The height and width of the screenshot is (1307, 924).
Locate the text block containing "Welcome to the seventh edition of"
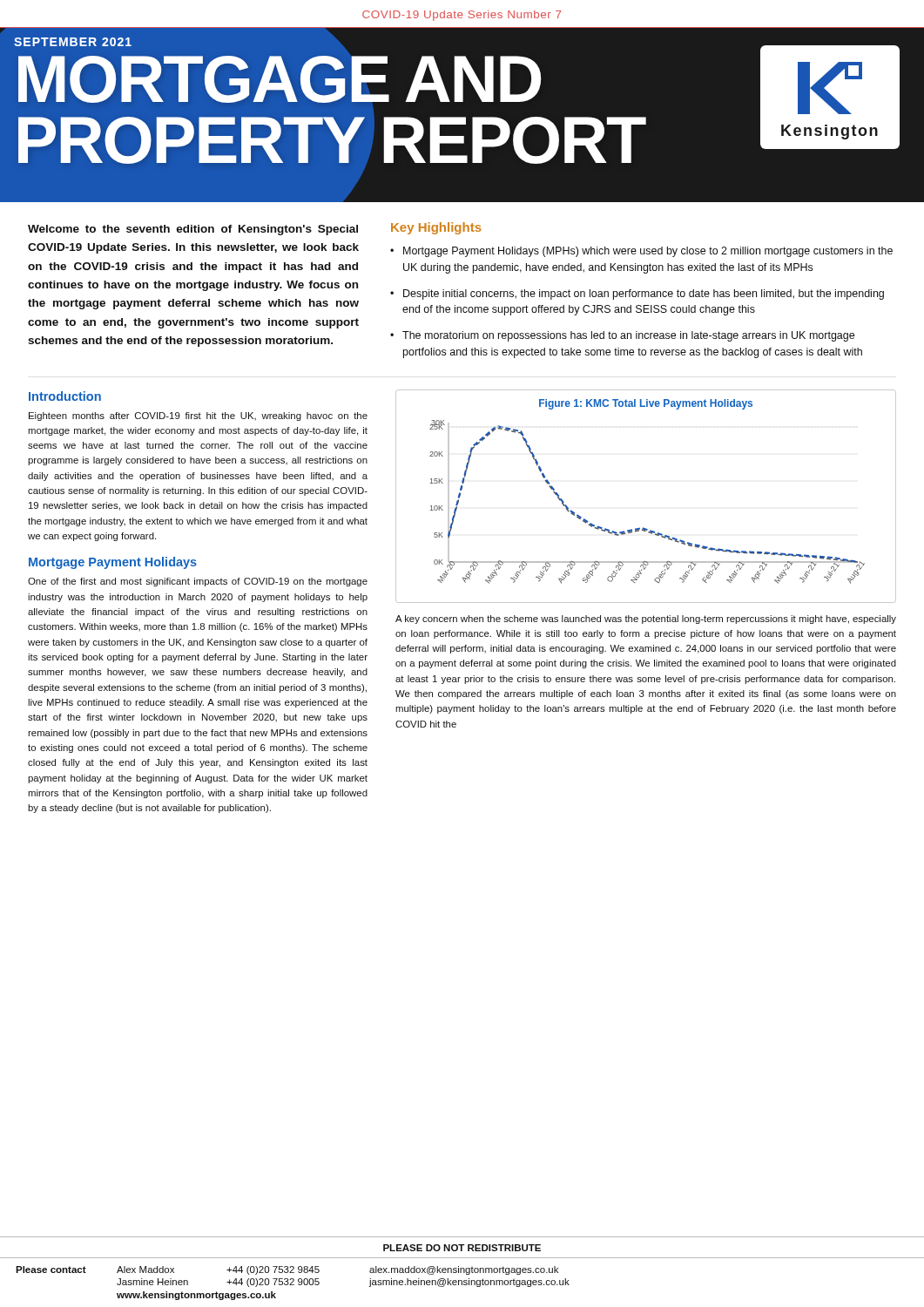(x=193, y=284)
